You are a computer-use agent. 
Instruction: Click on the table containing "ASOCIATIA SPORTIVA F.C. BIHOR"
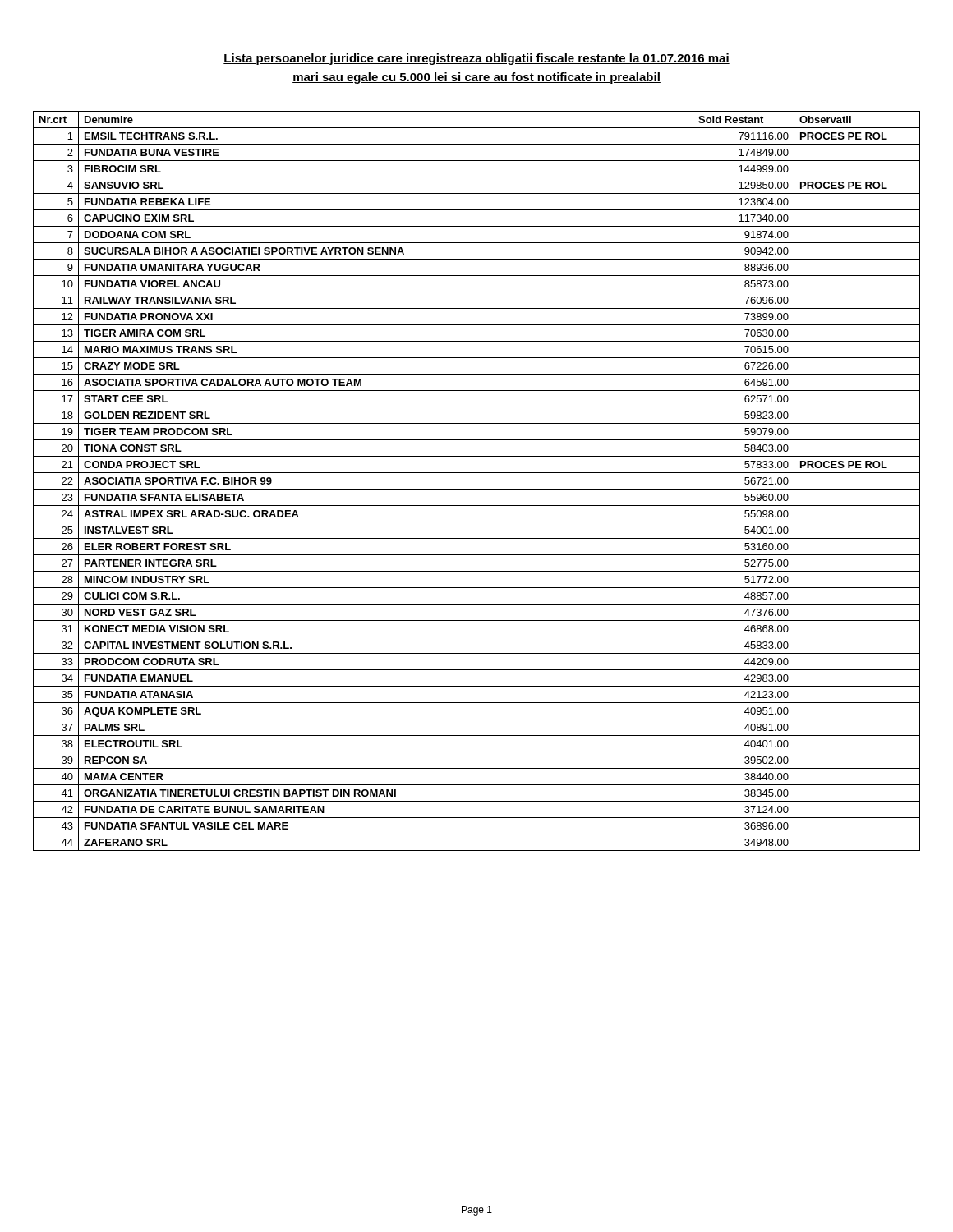[476, 481]
